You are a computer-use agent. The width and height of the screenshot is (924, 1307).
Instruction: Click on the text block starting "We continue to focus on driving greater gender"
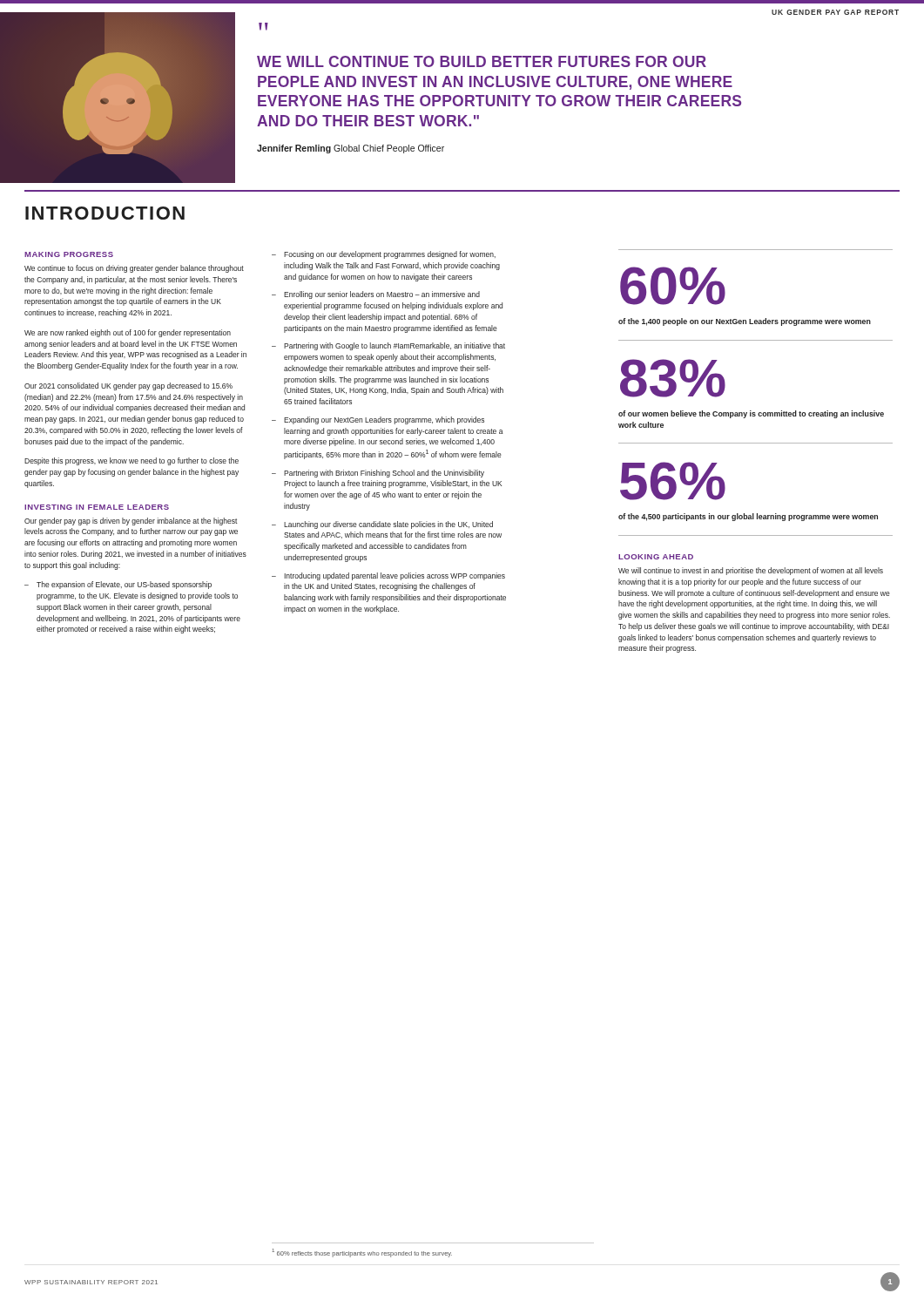coord(134,291)
